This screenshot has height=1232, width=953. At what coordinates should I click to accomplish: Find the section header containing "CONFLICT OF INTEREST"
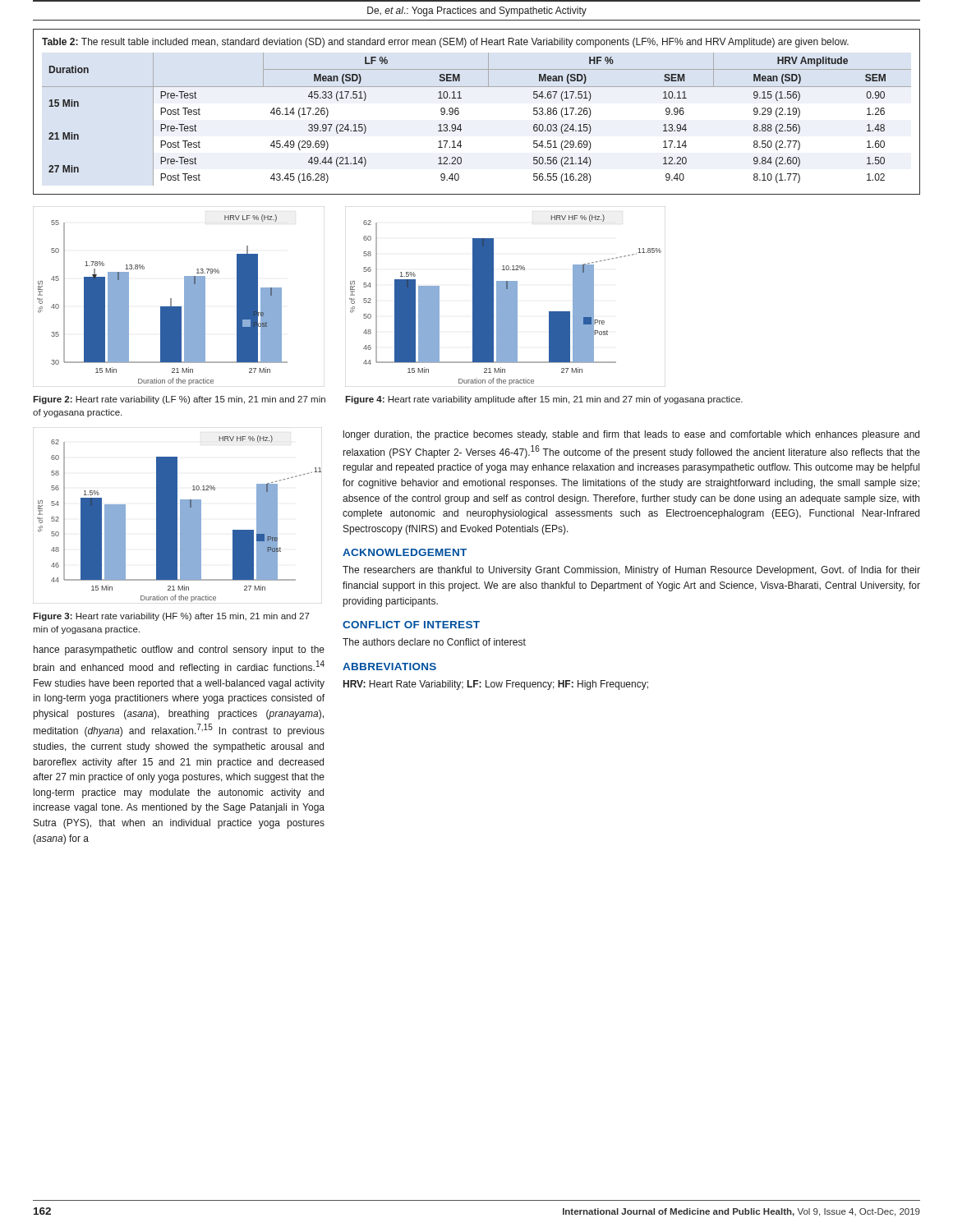(x=411, y=625)
